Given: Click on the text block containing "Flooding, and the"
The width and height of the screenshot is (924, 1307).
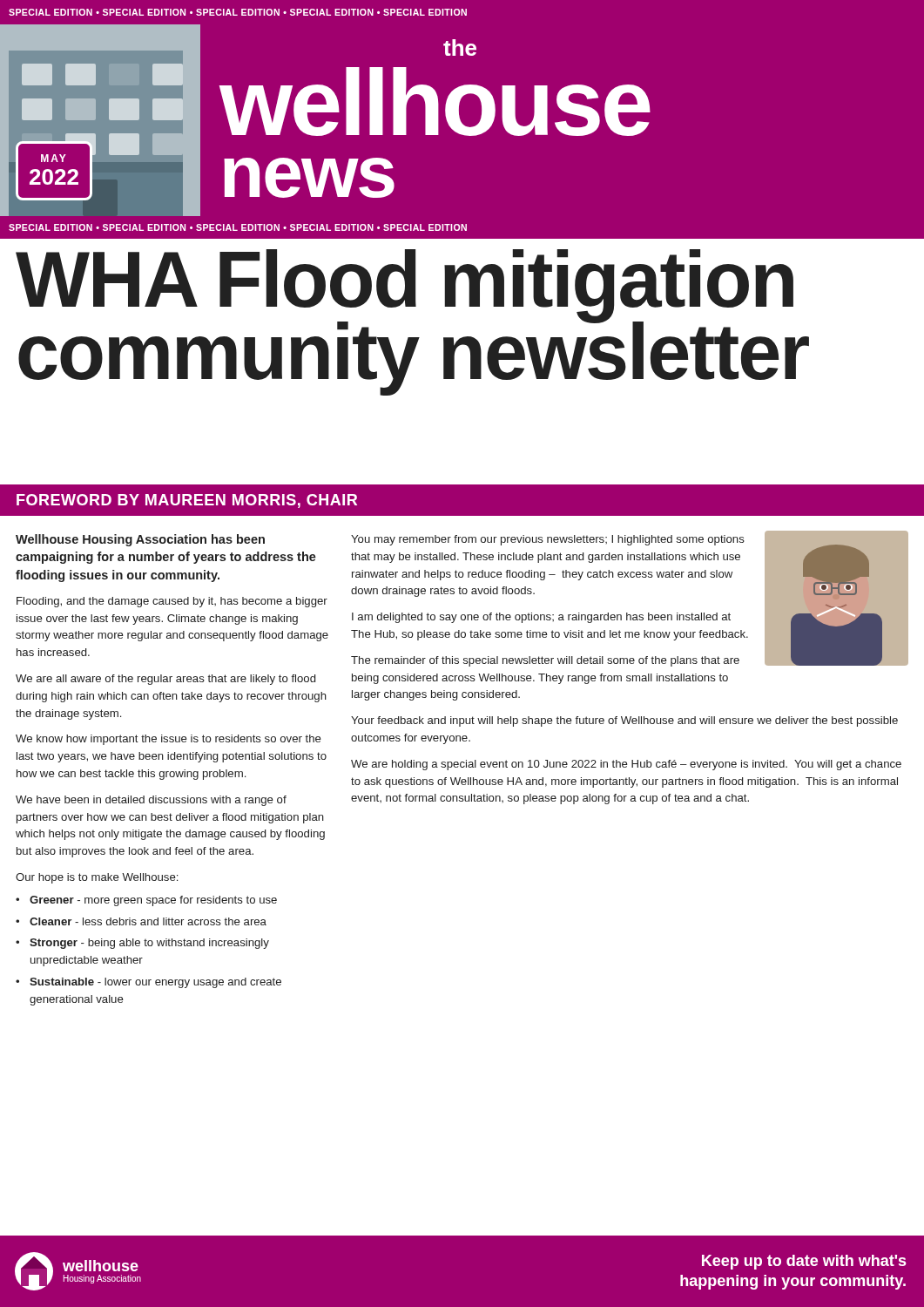Looking at the screenshot, I should 172,627.
